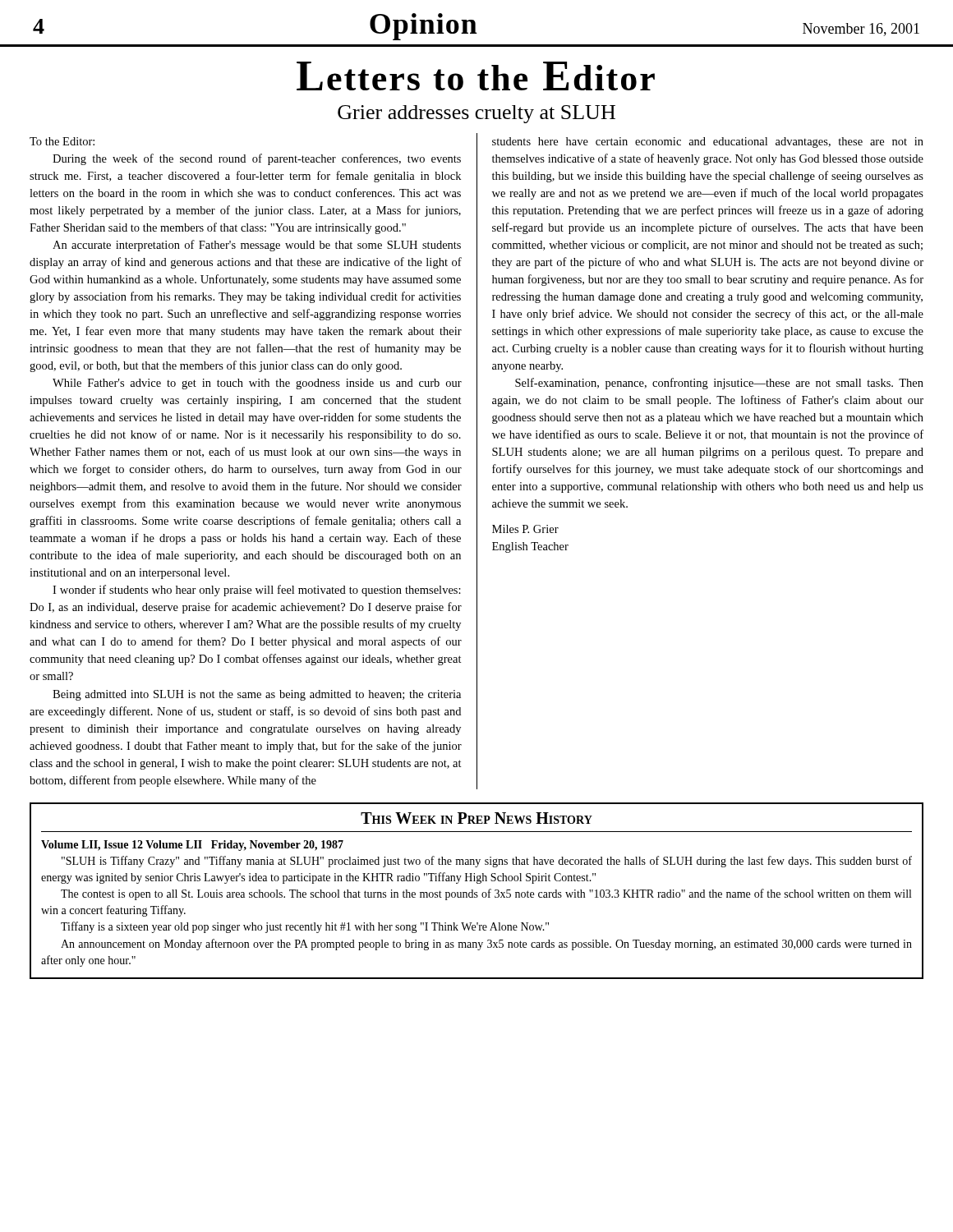This screenshot has height=1232, width=953.
Task: Click on the text block starting "Letters to the Editor"
Action: click(476, 76)
